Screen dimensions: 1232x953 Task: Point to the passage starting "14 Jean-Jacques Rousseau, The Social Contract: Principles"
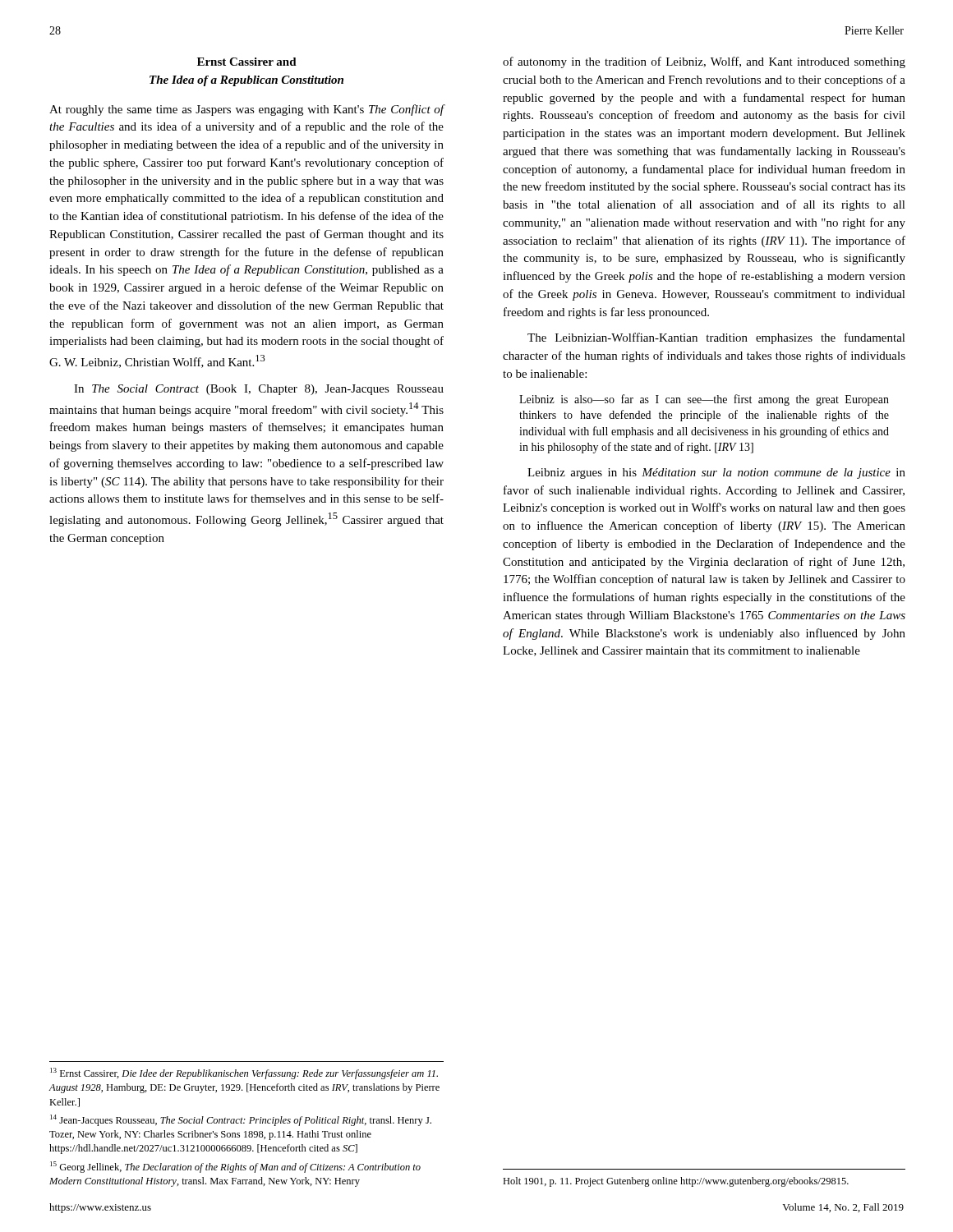(x=246, y=1135)
